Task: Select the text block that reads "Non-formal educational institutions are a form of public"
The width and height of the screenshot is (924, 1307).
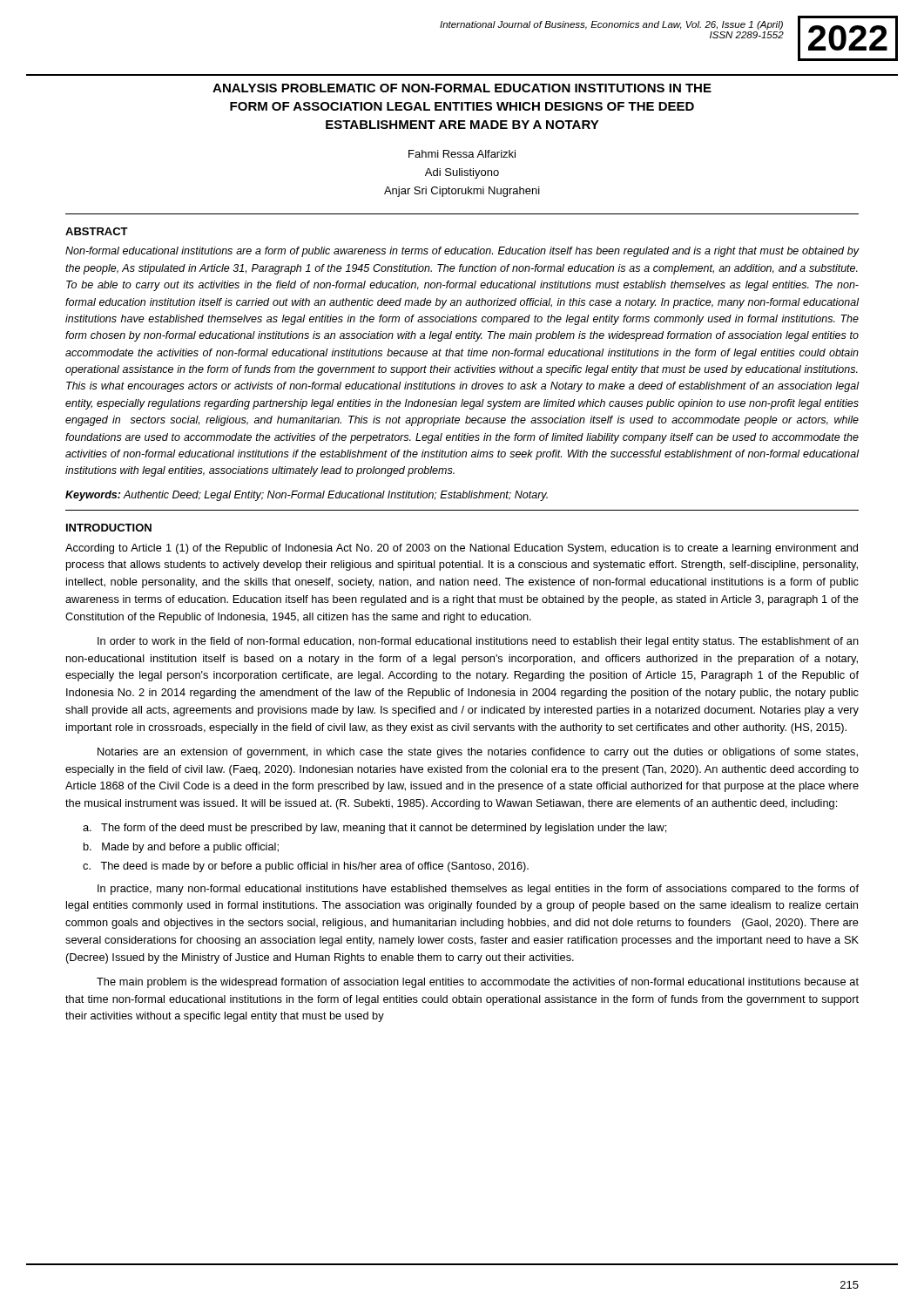Action: [x=462, y=361]
